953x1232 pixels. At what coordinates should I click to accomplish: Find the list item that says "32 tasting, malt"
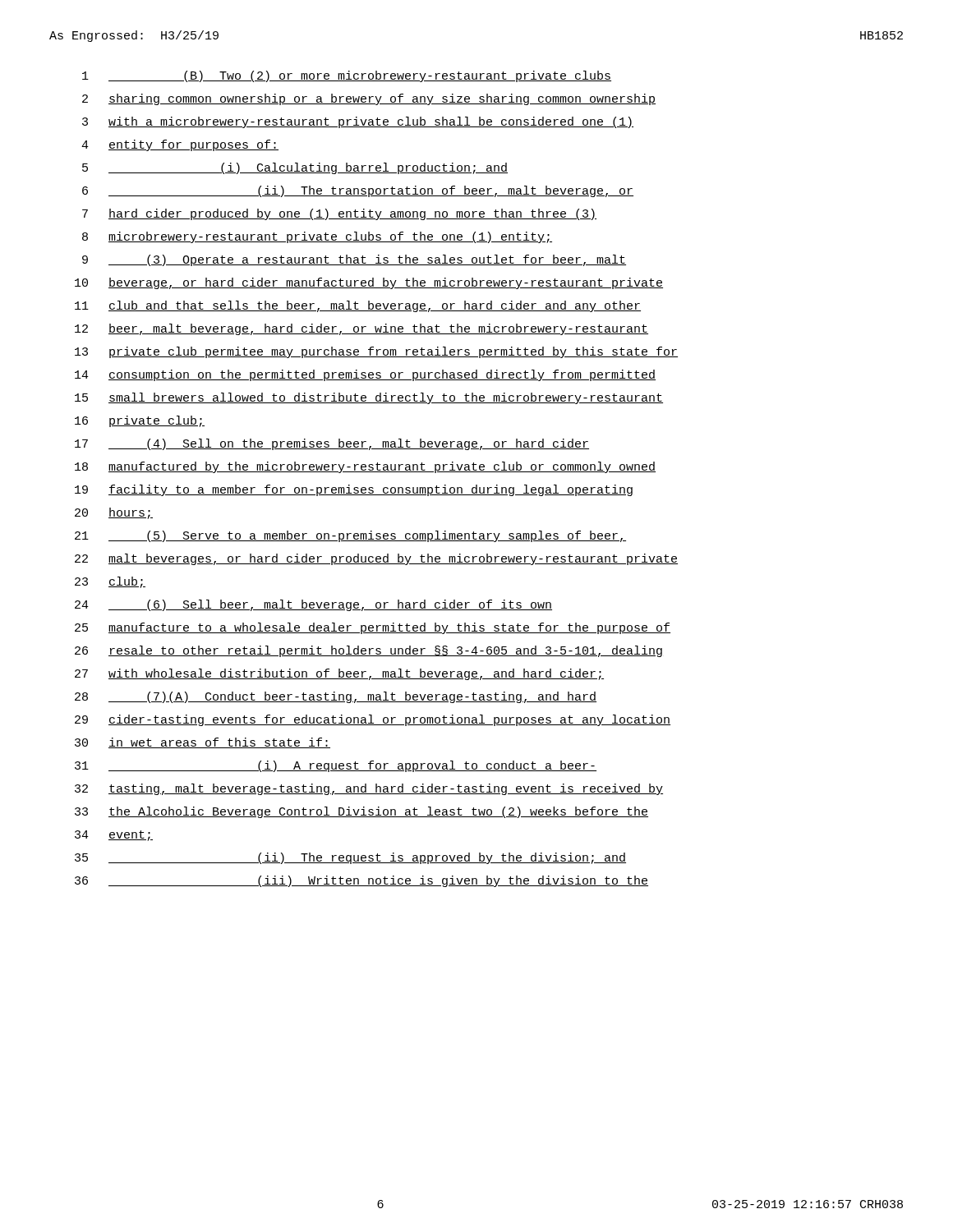click(476, 790)
